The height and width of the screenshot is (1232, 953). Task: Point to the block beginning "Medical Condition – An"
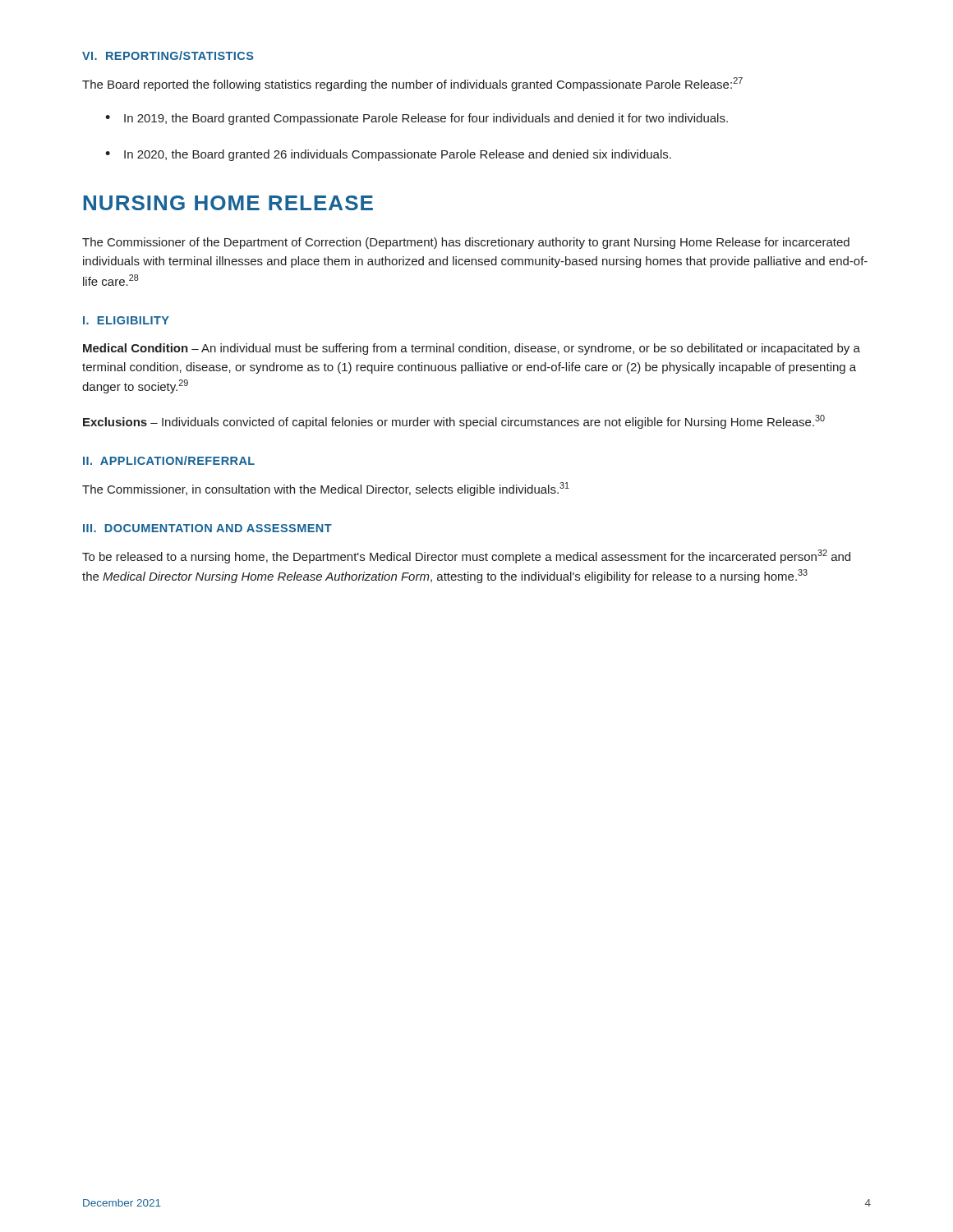click(471, 367)
